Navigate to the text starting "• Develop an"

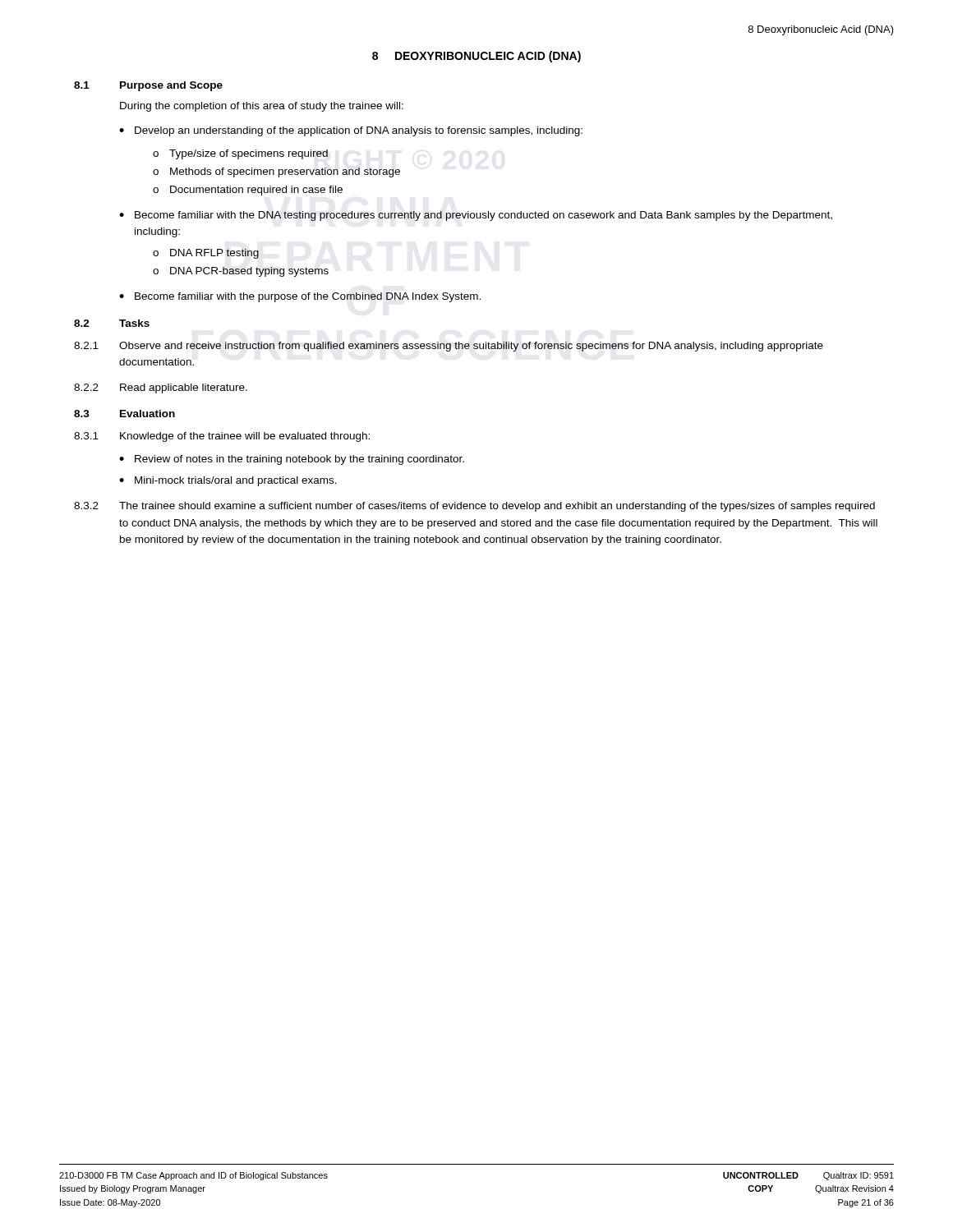[351, 131]
